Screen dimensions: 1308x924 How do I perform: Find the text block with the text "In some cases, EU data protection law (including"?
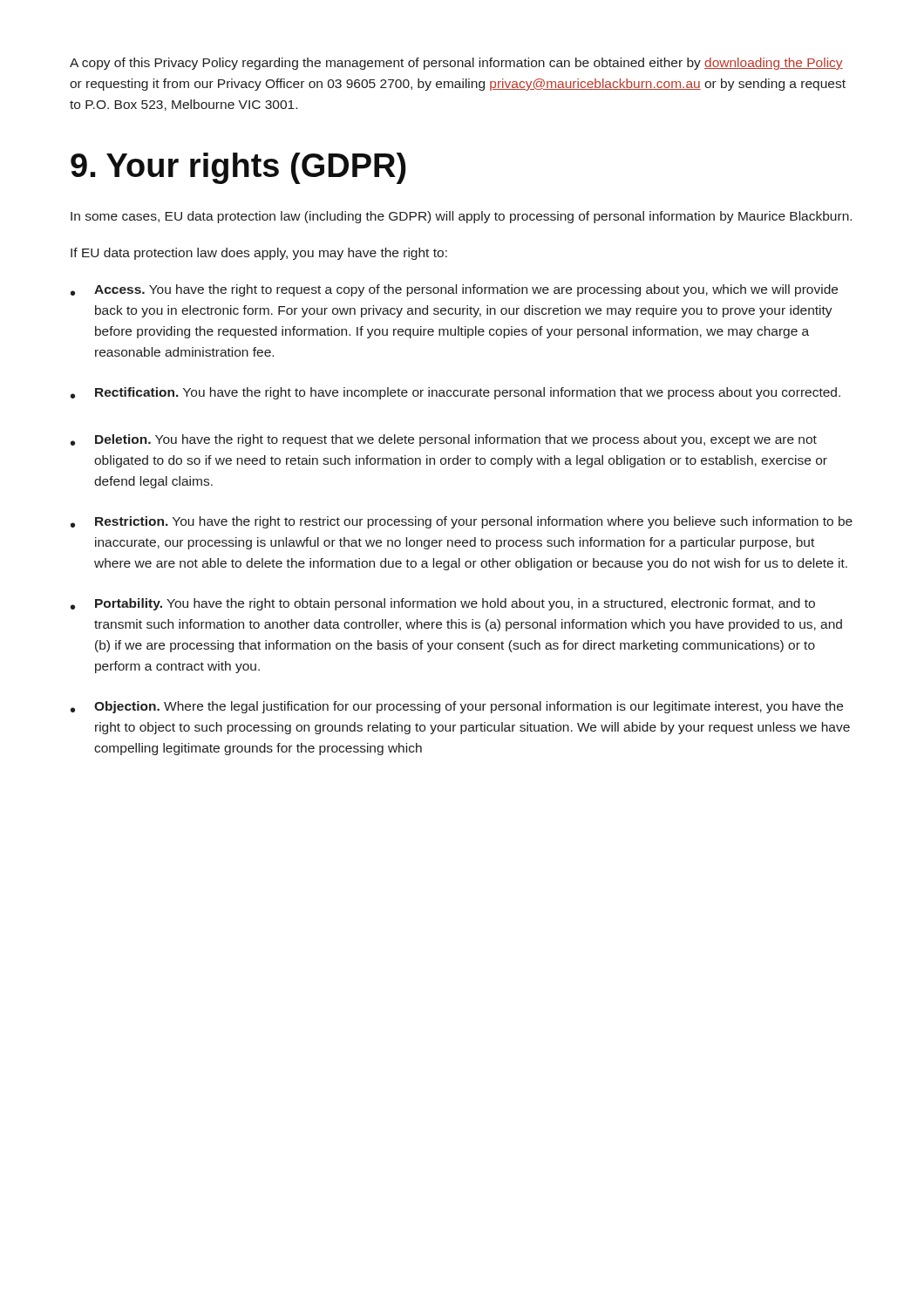[461, 215]
